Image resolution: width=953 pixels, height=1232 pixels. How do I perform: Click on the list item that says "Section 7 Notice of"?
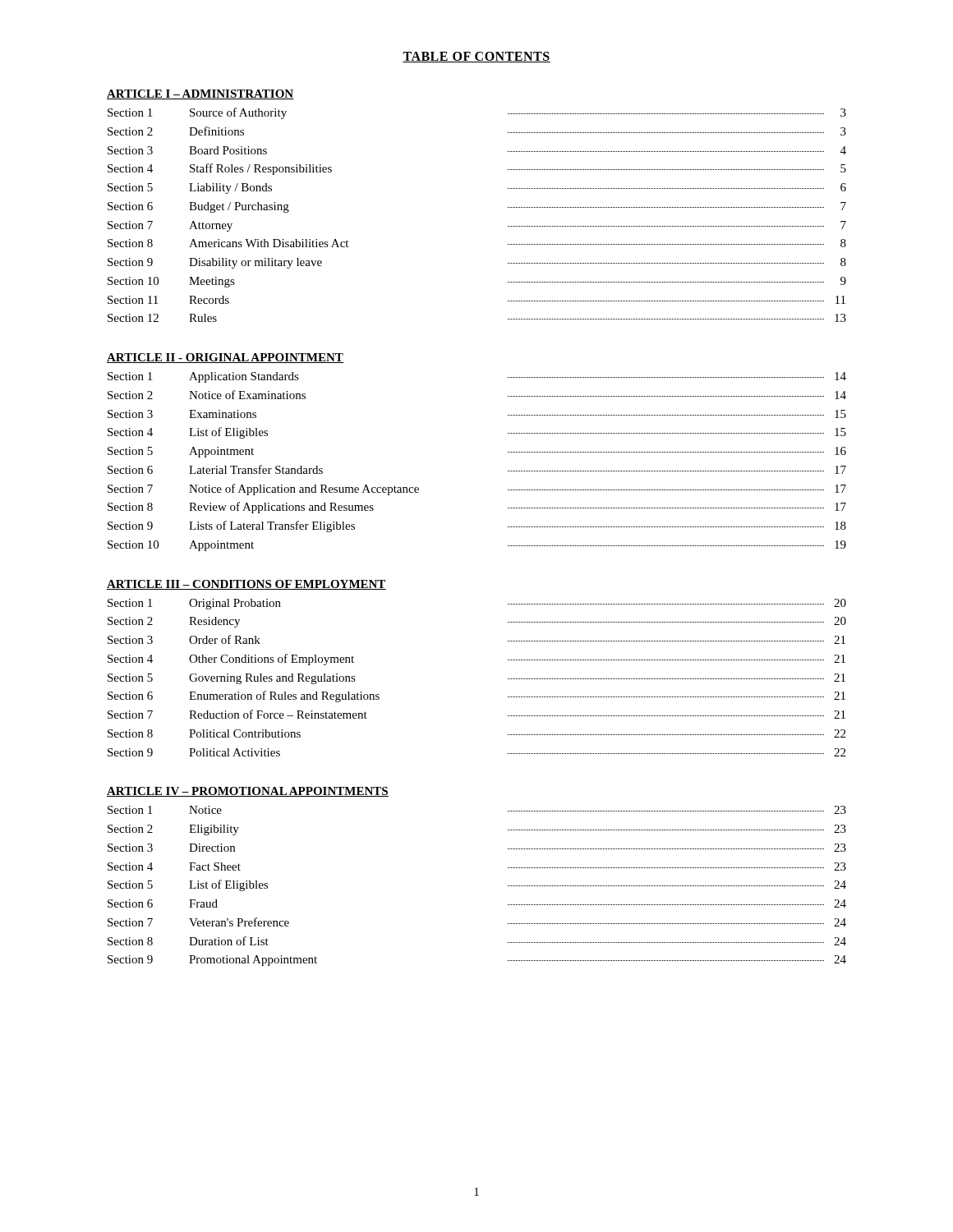[130, 489]
